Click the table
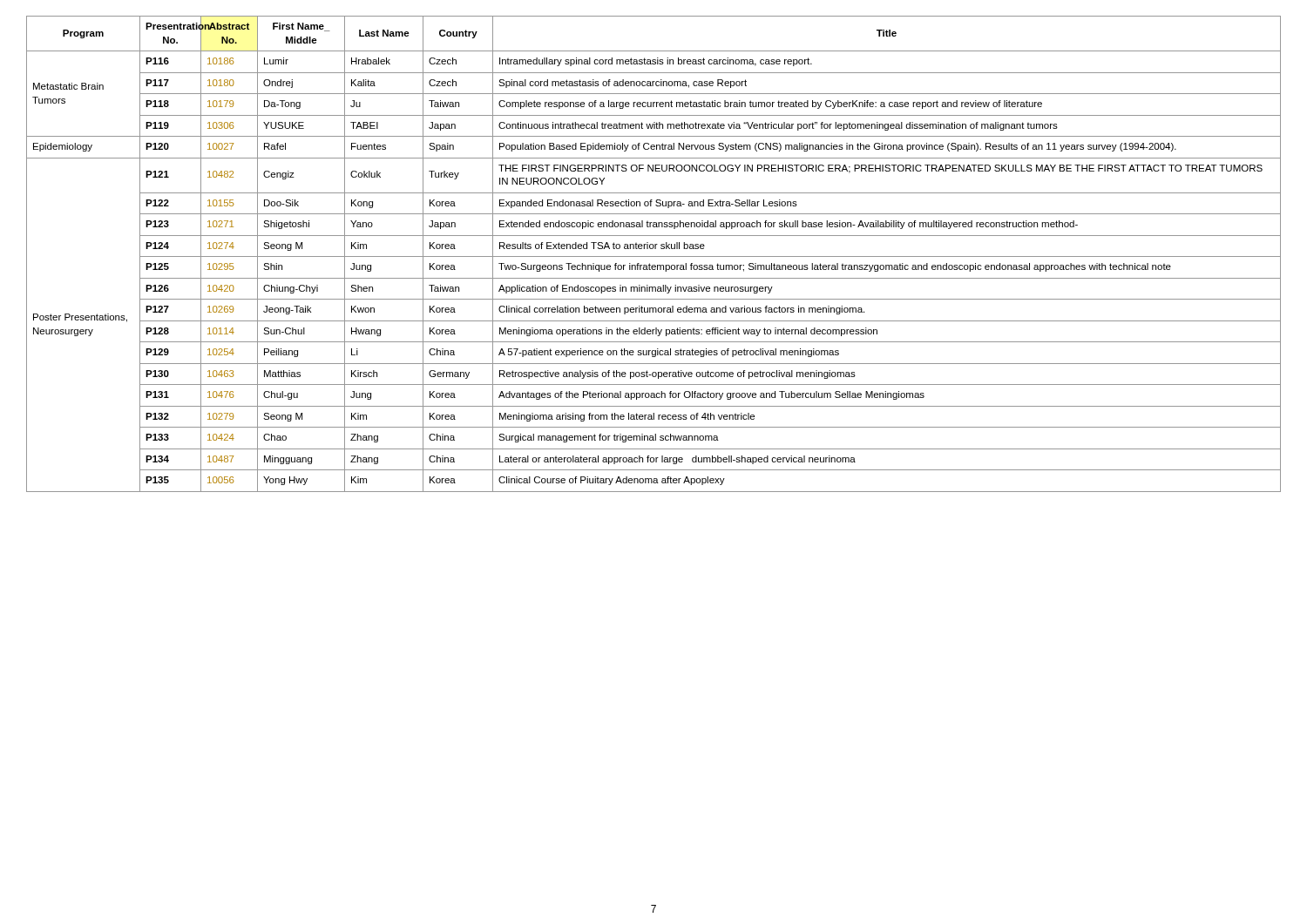Image resolution: width=1307 pixels, height=924 pixels. coord(654,254)
